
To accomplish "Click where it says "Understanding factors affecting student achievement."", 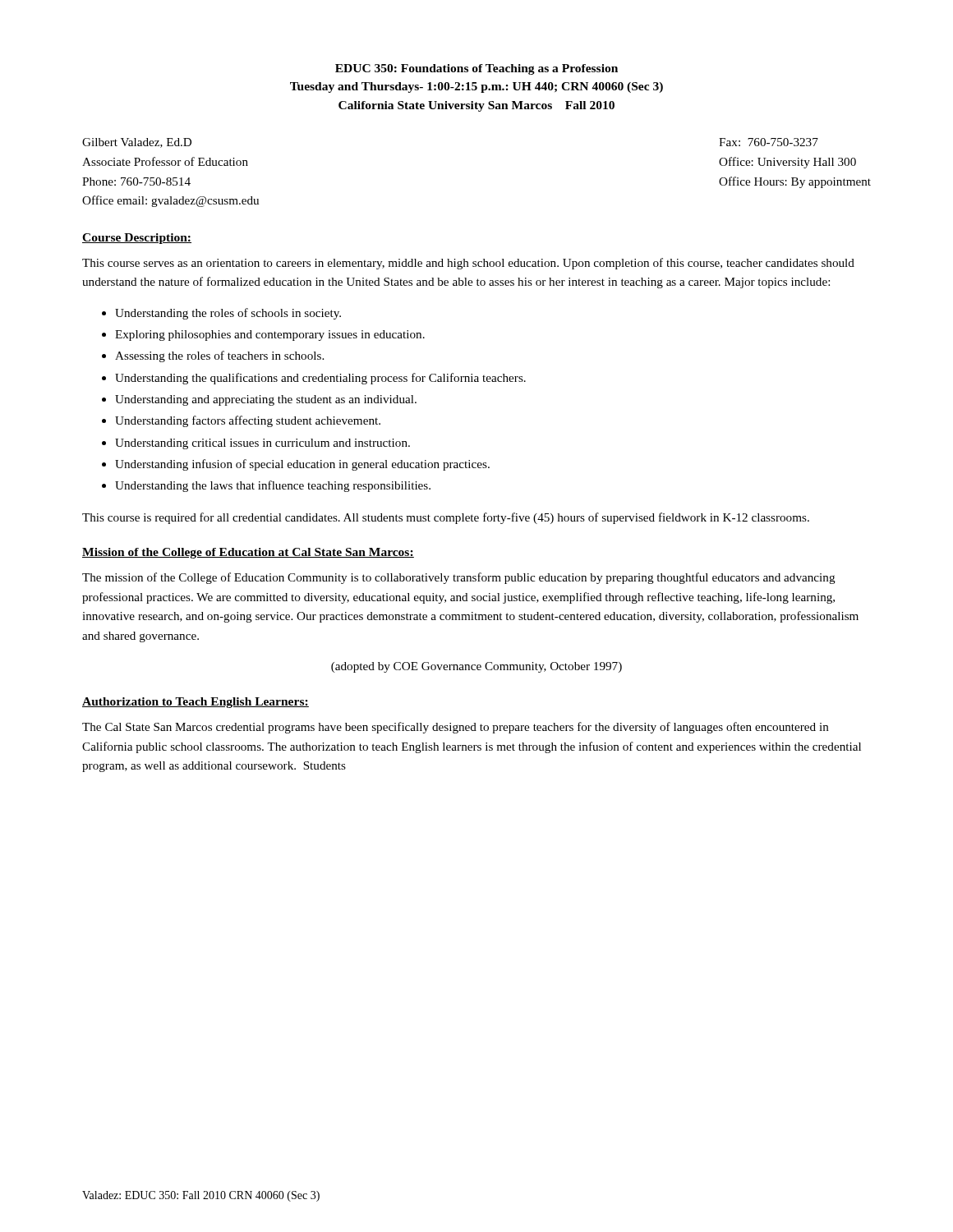I will point(248,420).
